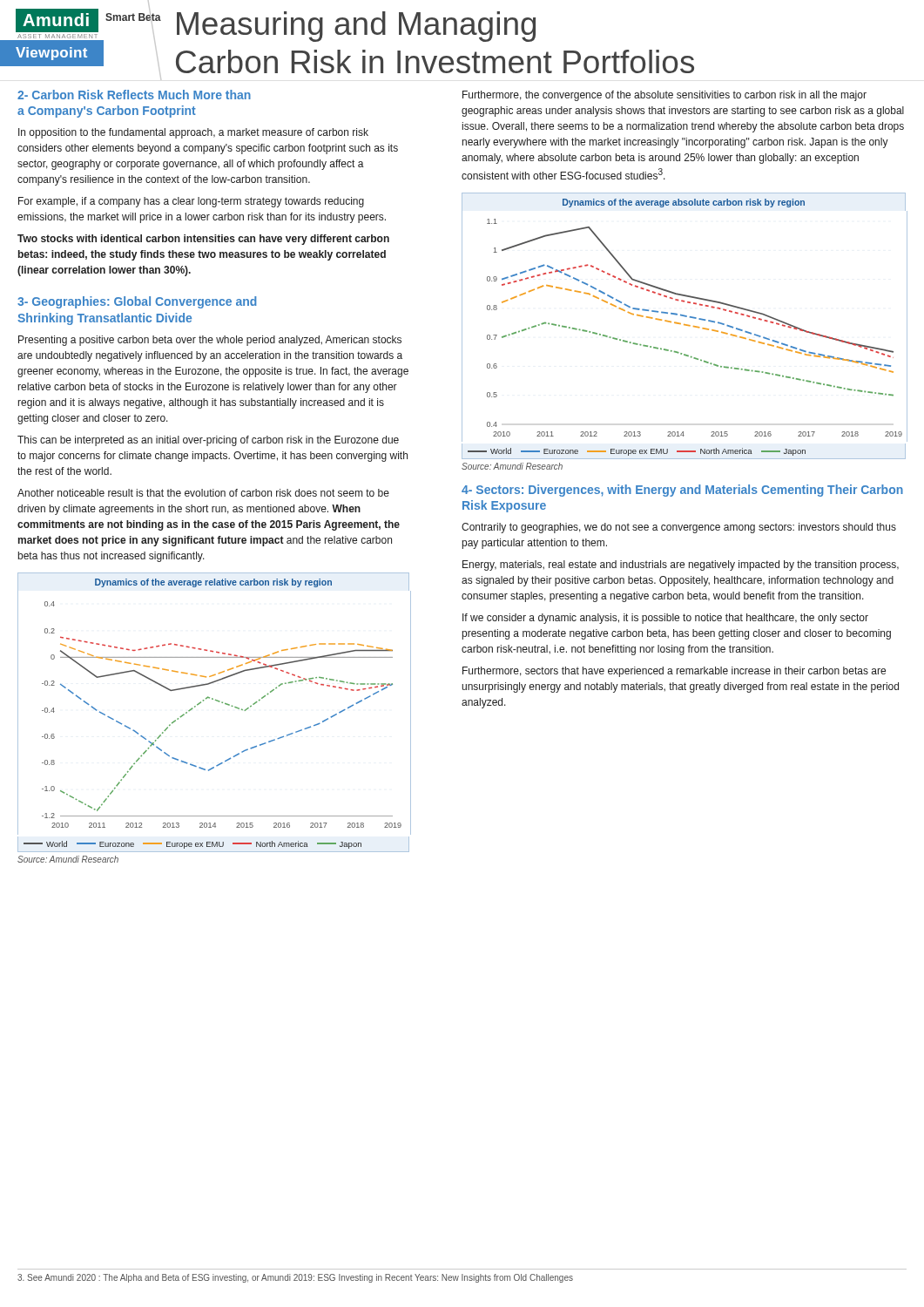This screenshot has height=1307, width=924.
Task: Select the region starting "Measuring and ManagingCarbon Risk in Investment"
Action: tap(435, 43)
